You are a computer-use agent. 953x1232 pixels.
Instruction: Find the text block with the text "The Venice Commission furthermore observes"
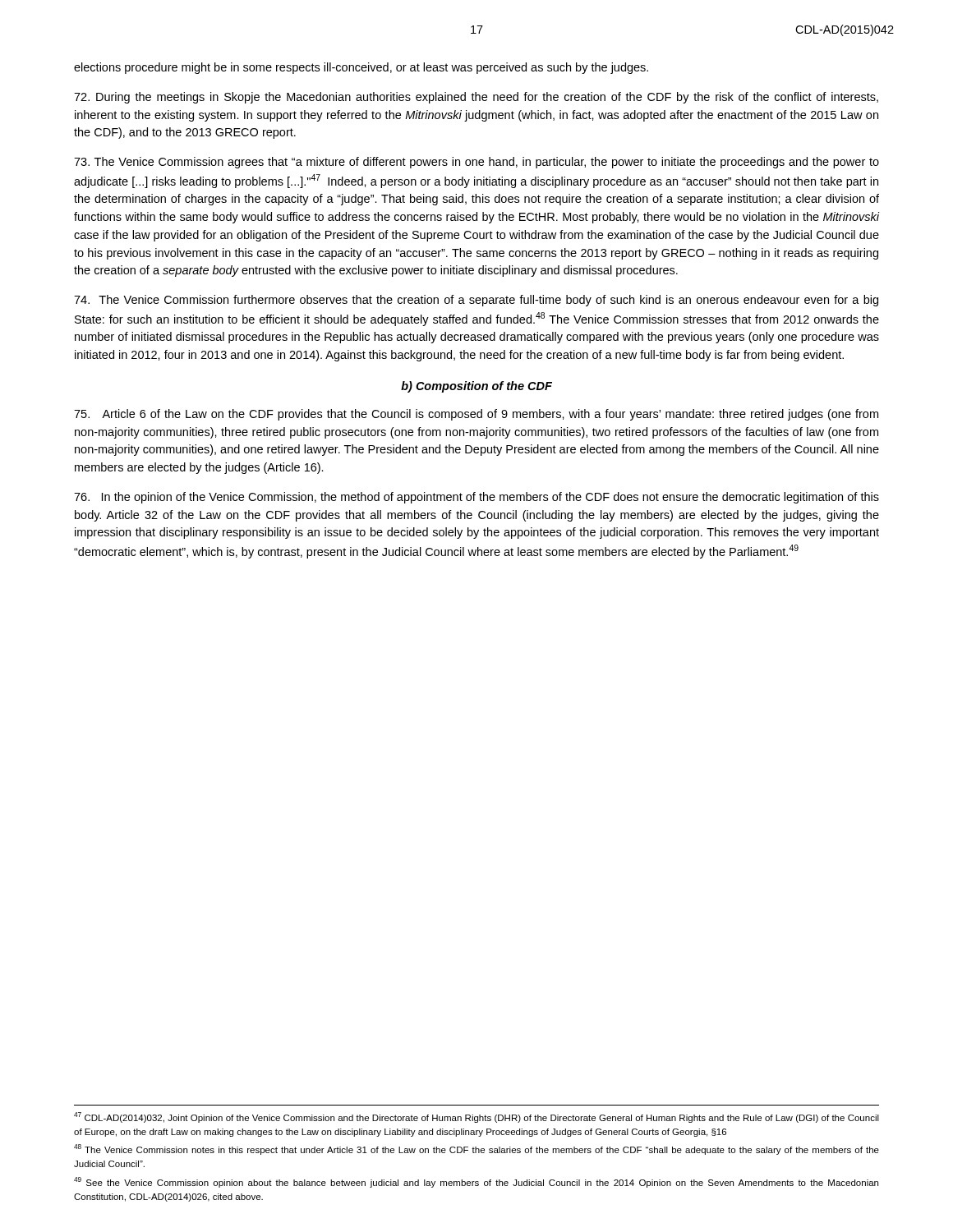(x=476, y=328)
